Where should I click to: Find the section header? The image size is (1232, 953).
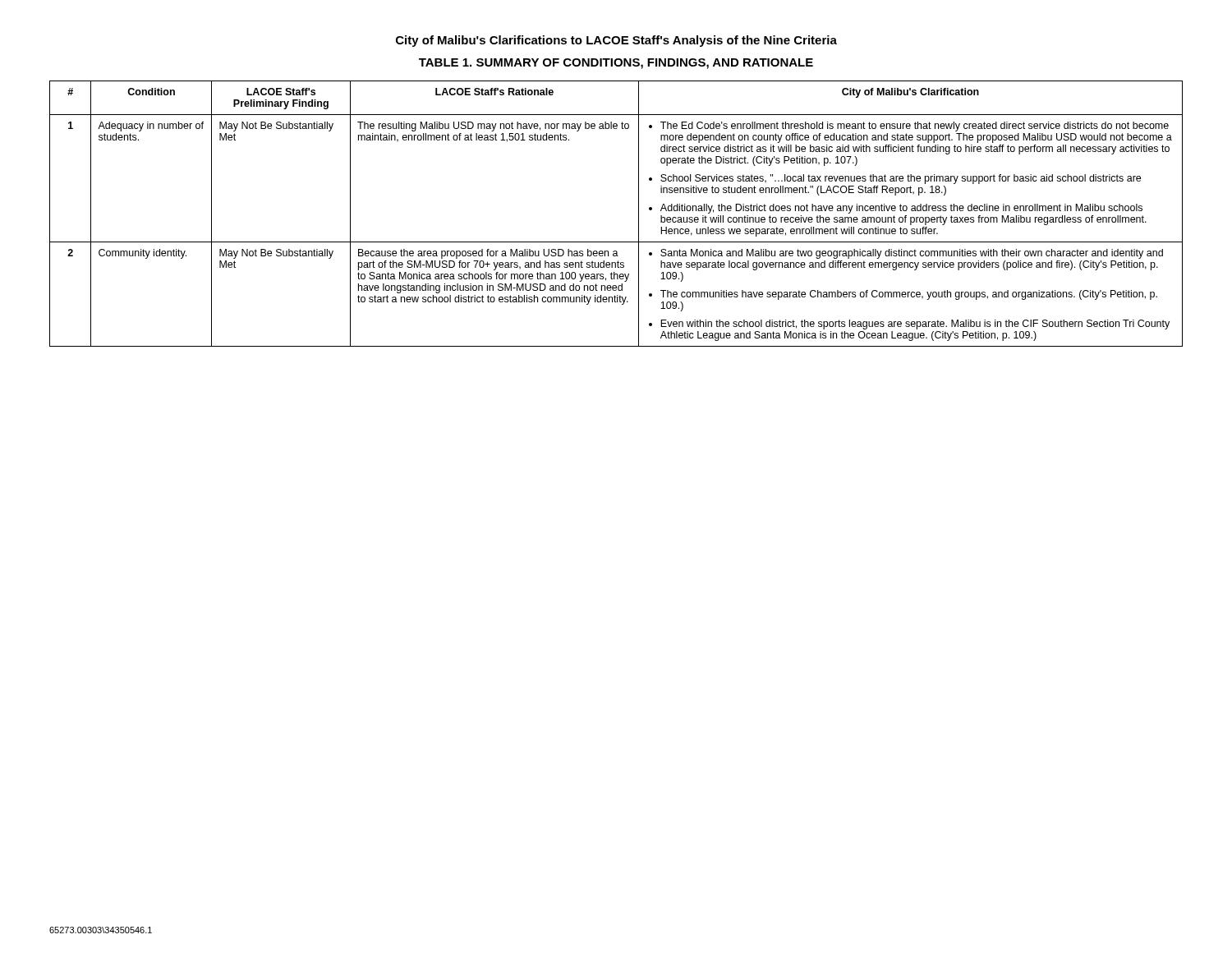616,62
